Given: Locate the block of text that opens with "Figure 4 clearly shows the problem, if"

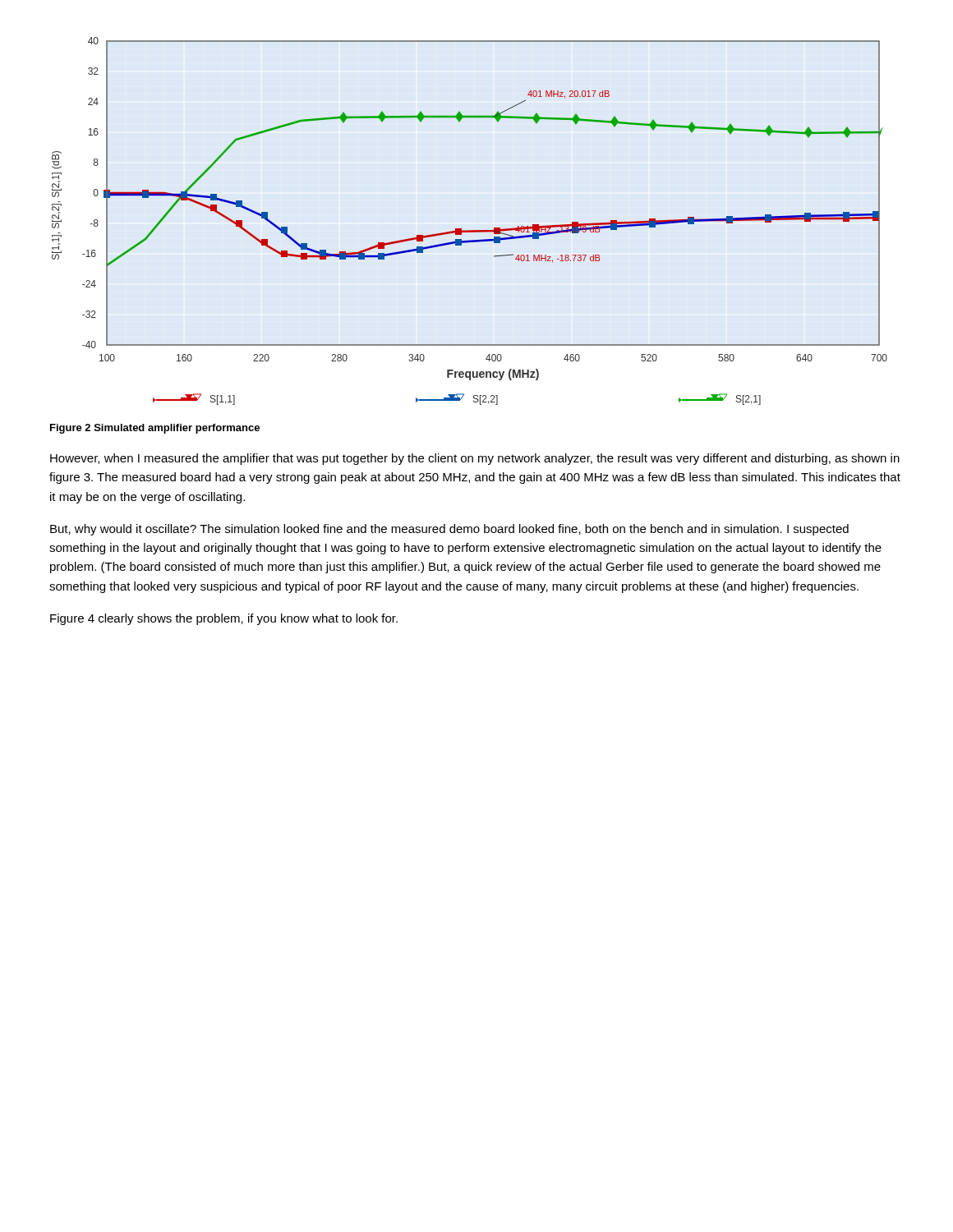Looking at the screenshot, I should coord(224,618).
